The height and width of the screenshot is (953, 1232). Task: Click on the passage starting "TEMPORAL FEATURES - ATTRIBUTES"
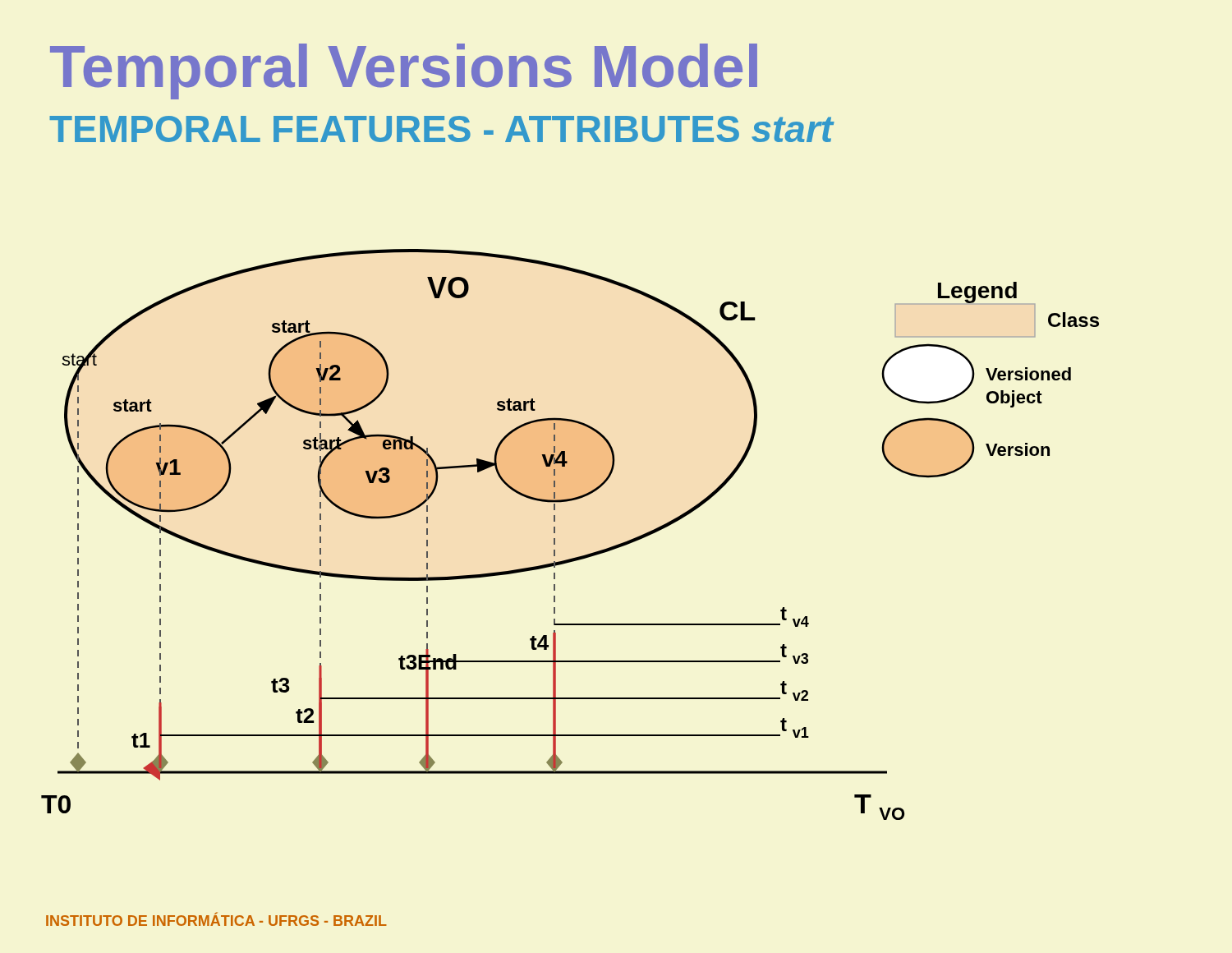[x=441, y=129]
